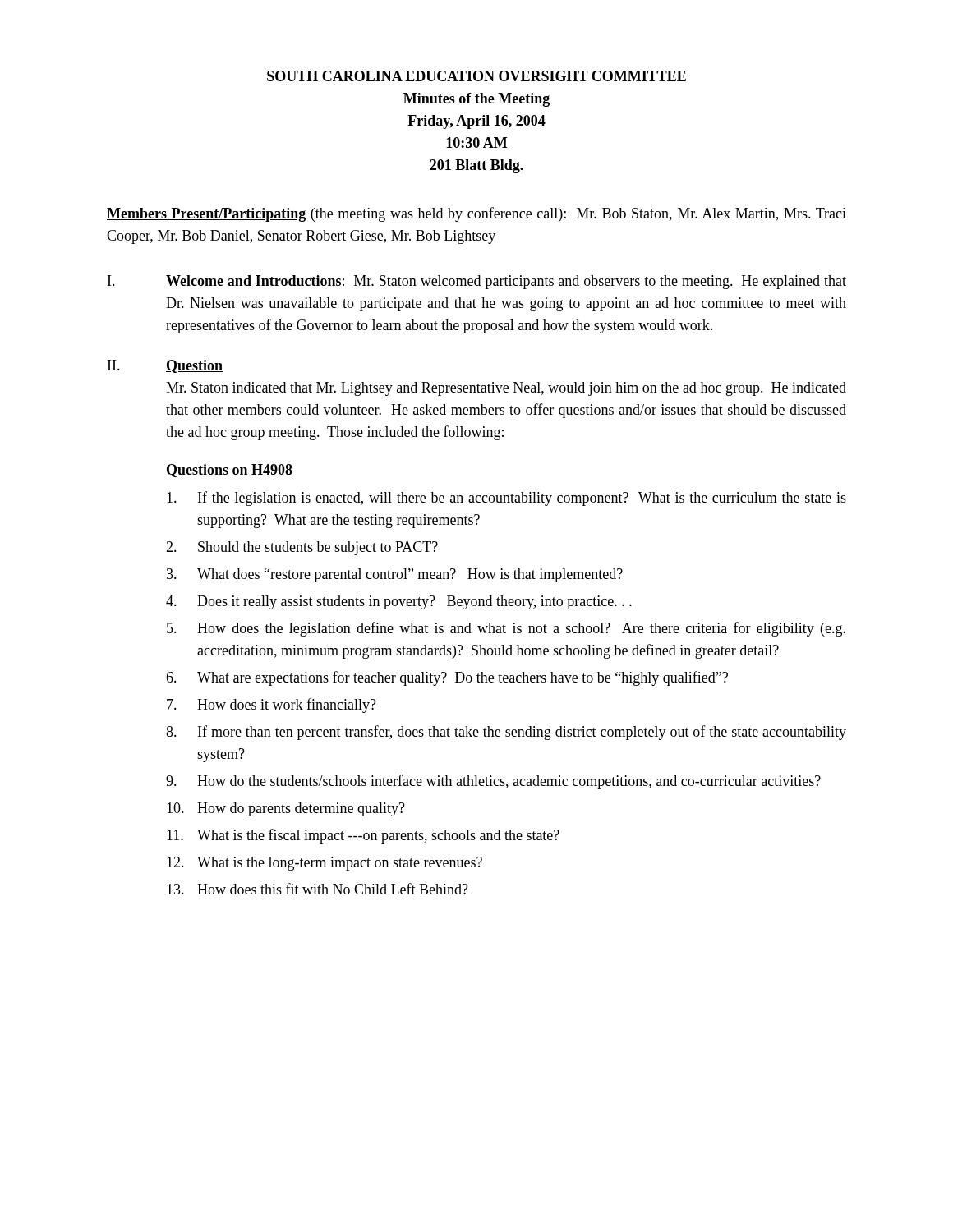Locate the text block starting "2. Should the students be subject to"
The image size is (953, 1232).
click(302, 548)
